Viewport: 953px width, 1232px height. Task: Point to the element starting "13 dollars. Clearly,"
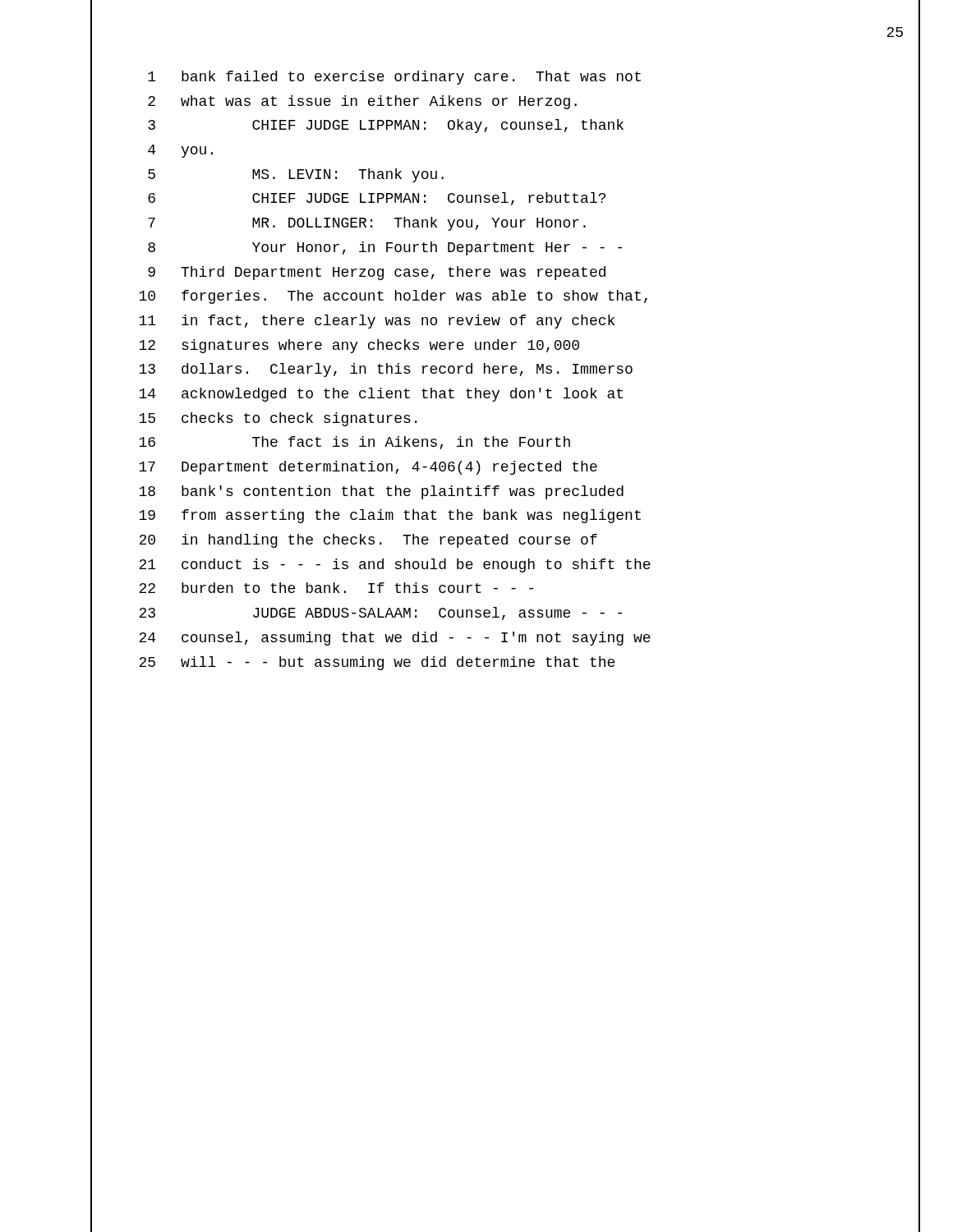pyautogui.click(x=505, y=370)
